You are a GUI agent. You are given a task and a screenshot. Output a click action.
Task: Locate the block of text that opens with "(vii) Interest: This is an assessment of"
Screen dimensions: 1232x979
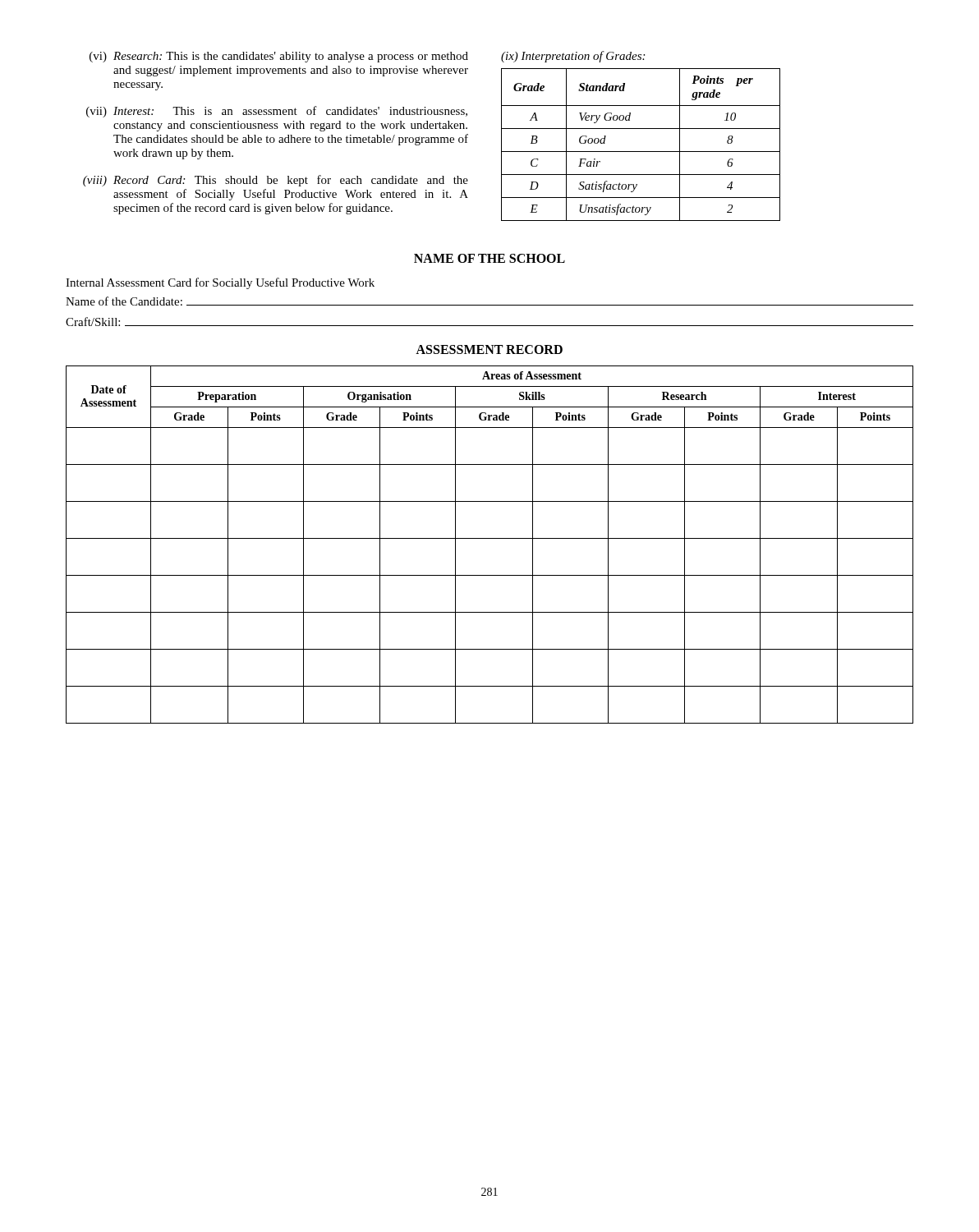267,132
